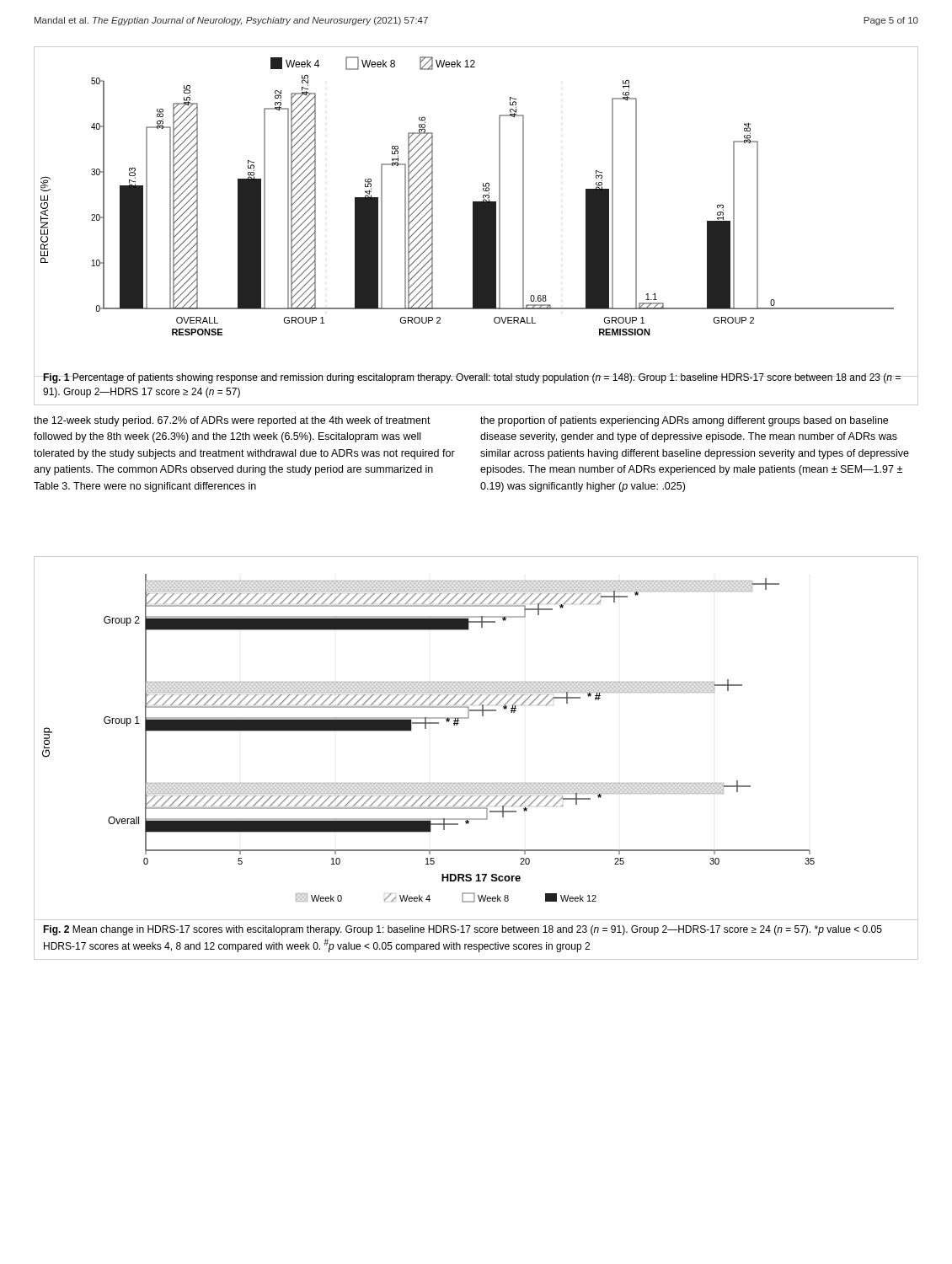The height and width of the screenshot is (1264, 952).
Task: Locate the grouped bar chart
Action: click(x=476, y=212)
